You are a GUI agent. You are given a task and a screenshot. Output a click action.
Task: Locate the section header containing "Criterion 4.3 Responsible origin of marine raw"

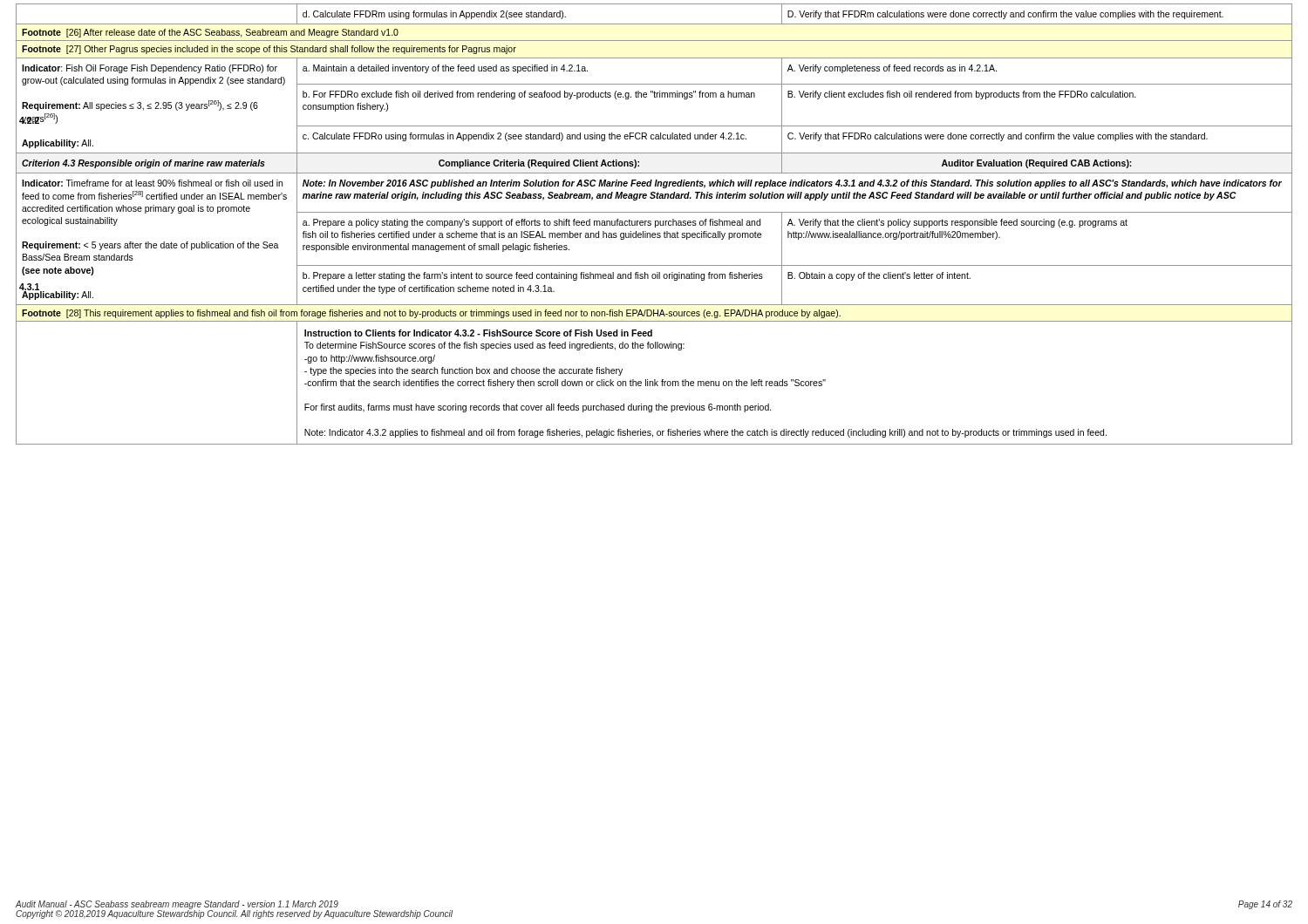click(x=143, y=163)
